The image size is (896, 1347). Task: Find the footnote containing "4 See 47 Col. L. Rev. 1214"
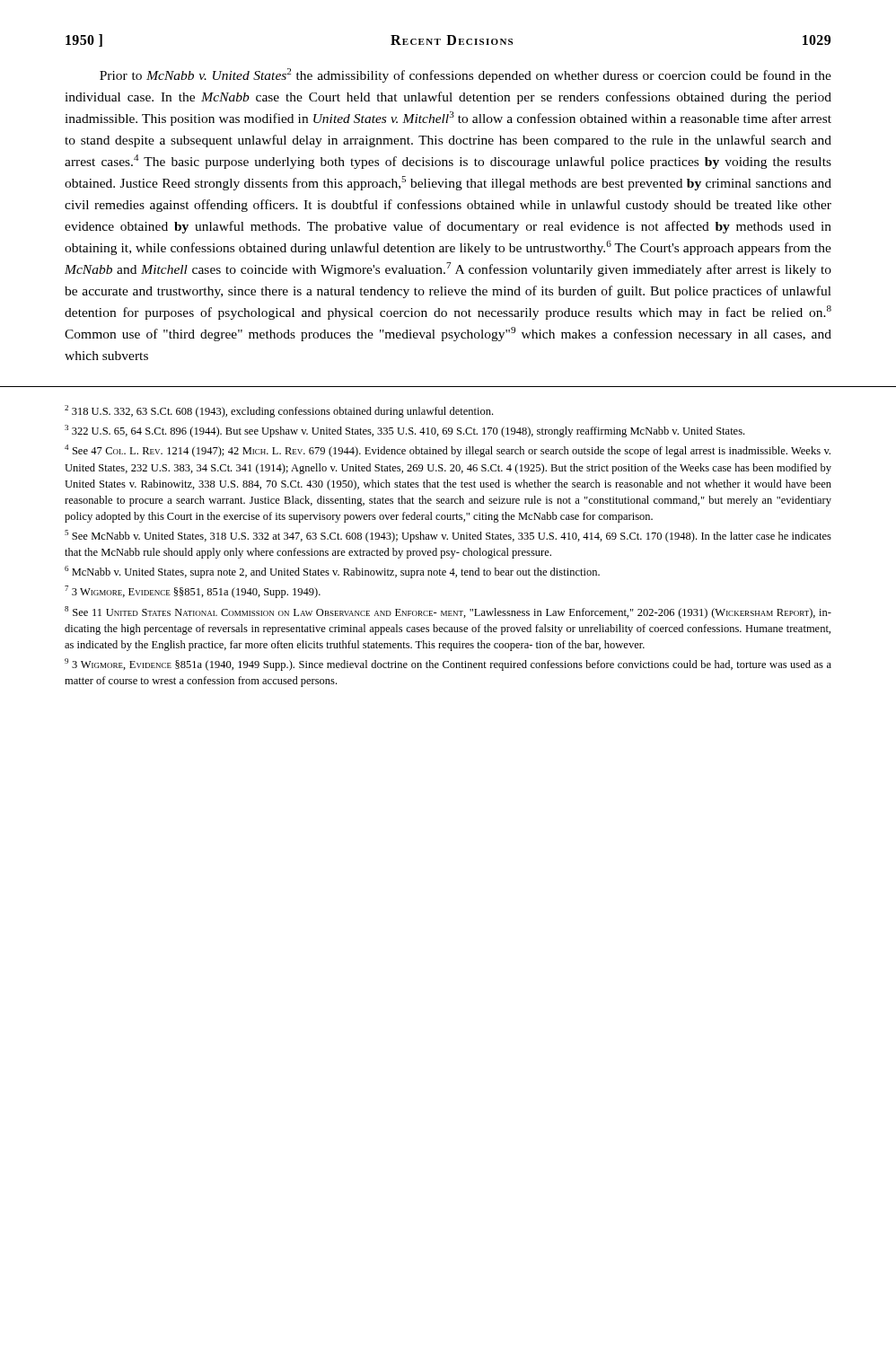click(448, 484)
